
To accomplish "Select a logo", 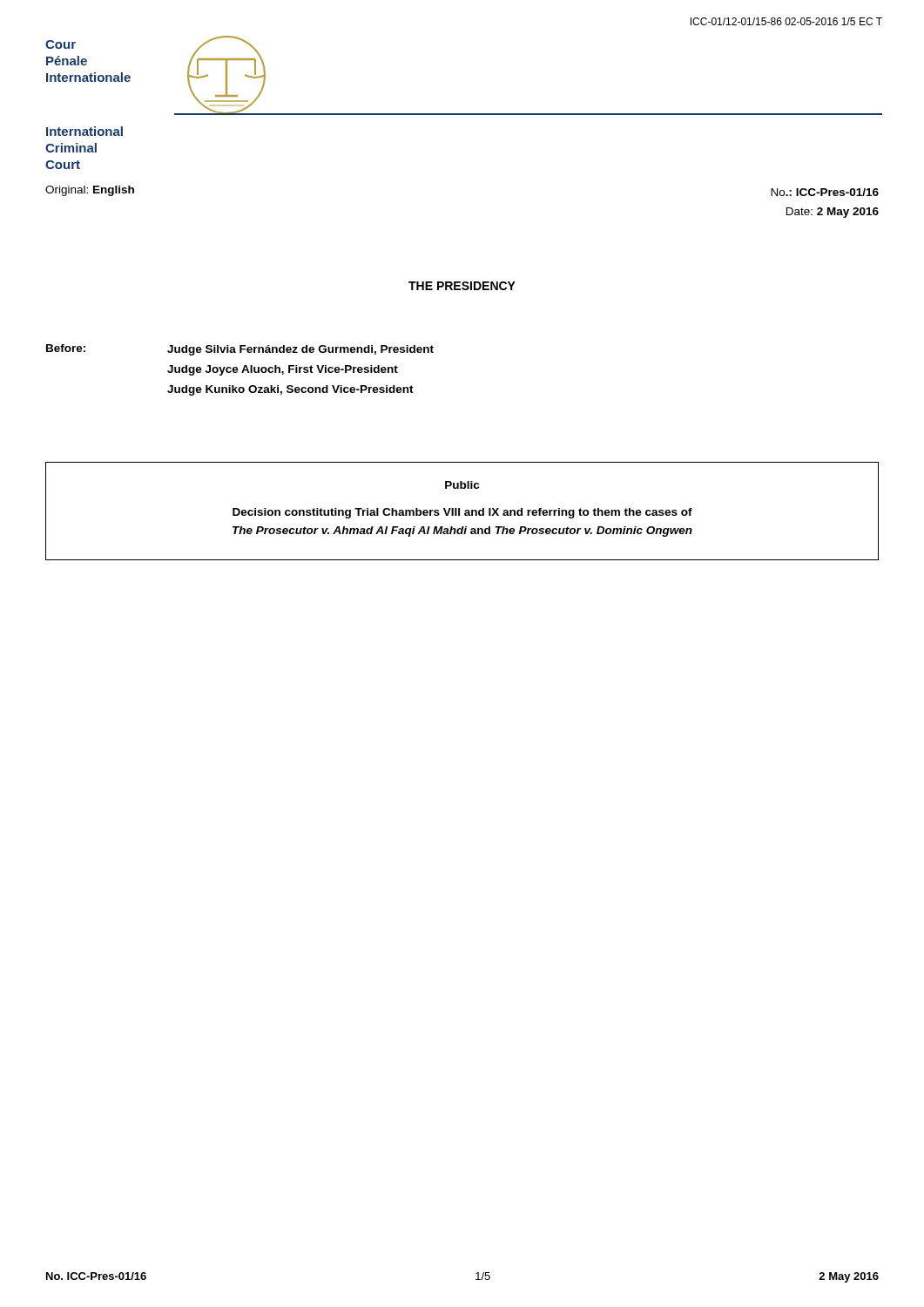I will tap(88, 59).
